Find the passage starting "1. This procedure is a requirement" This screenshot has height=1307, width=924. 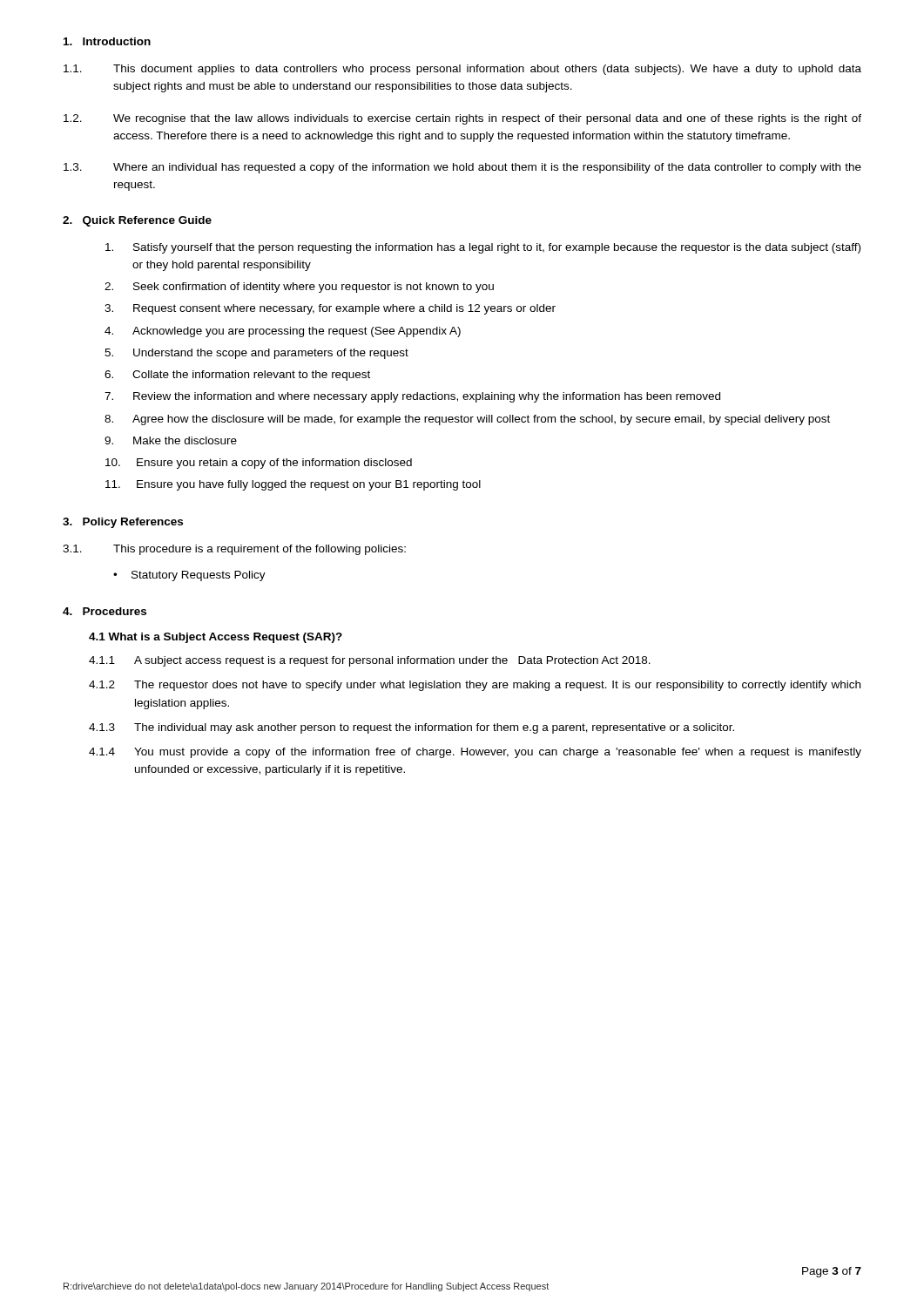click(234, 550)
